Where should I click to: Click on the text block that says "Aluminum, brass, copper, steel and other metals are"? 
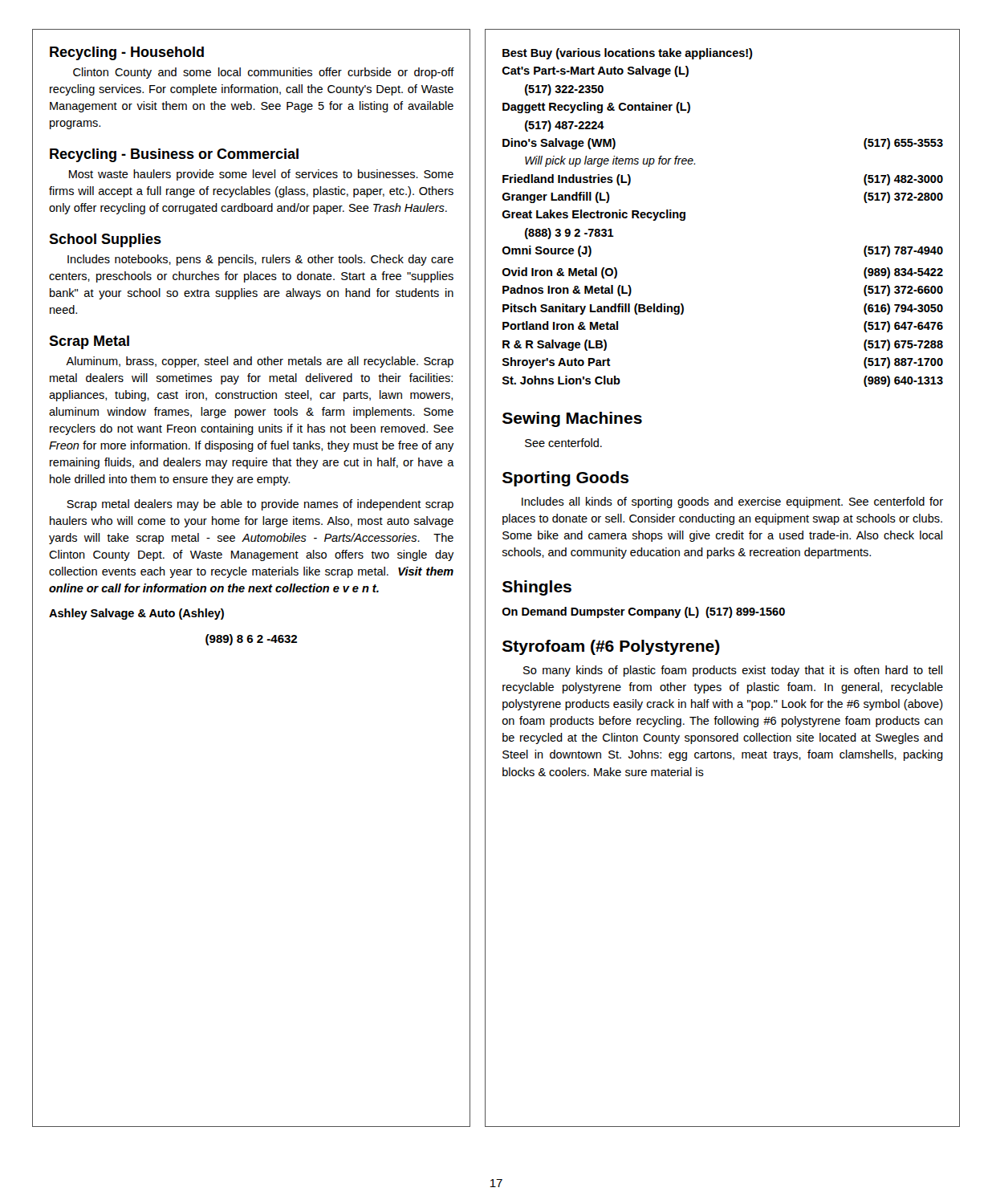[x=251, y=420]
